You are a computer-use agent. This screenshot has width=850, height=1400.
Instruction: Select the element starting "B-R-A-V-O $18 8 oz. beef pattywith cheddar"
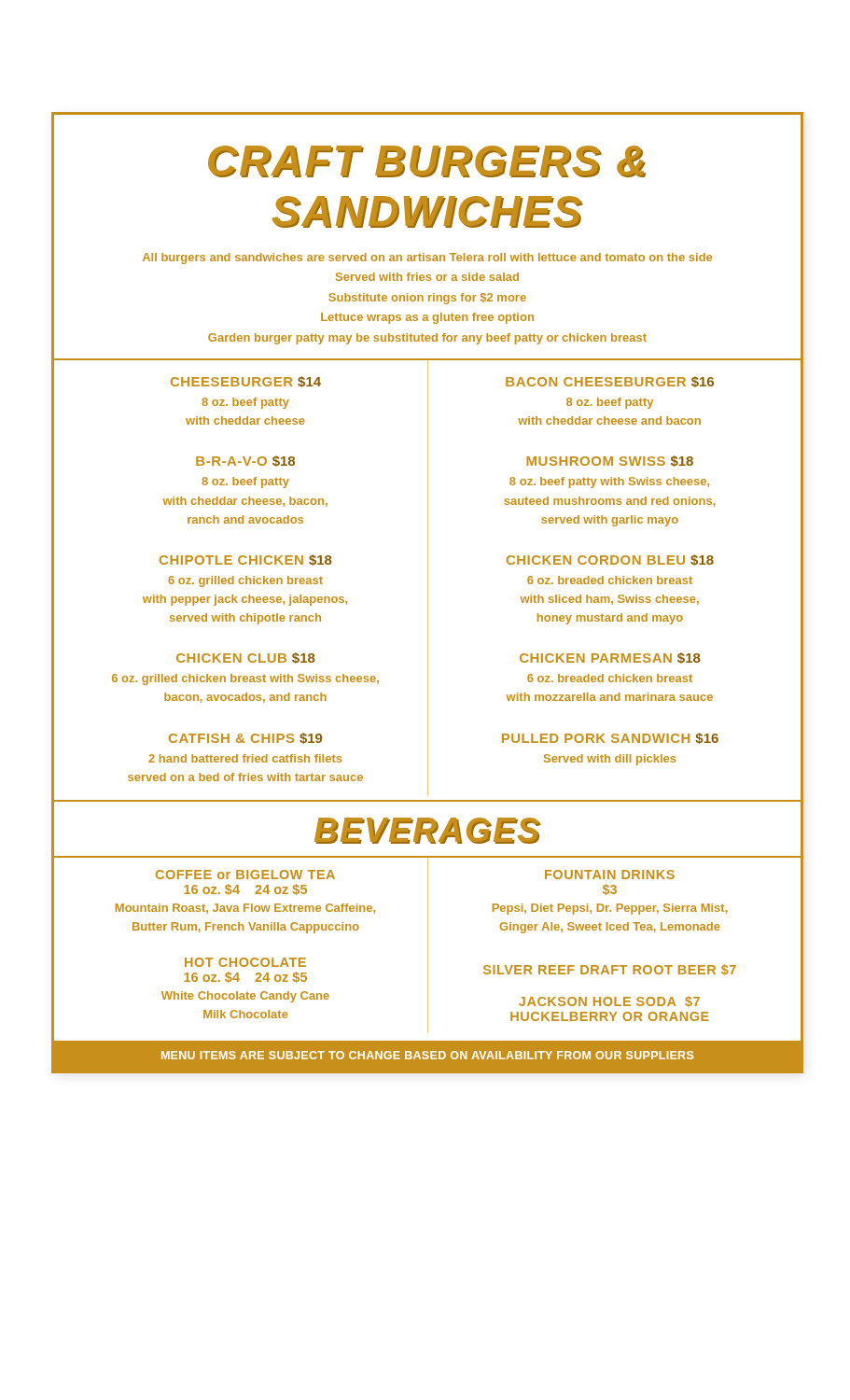[x=245, y=491]
